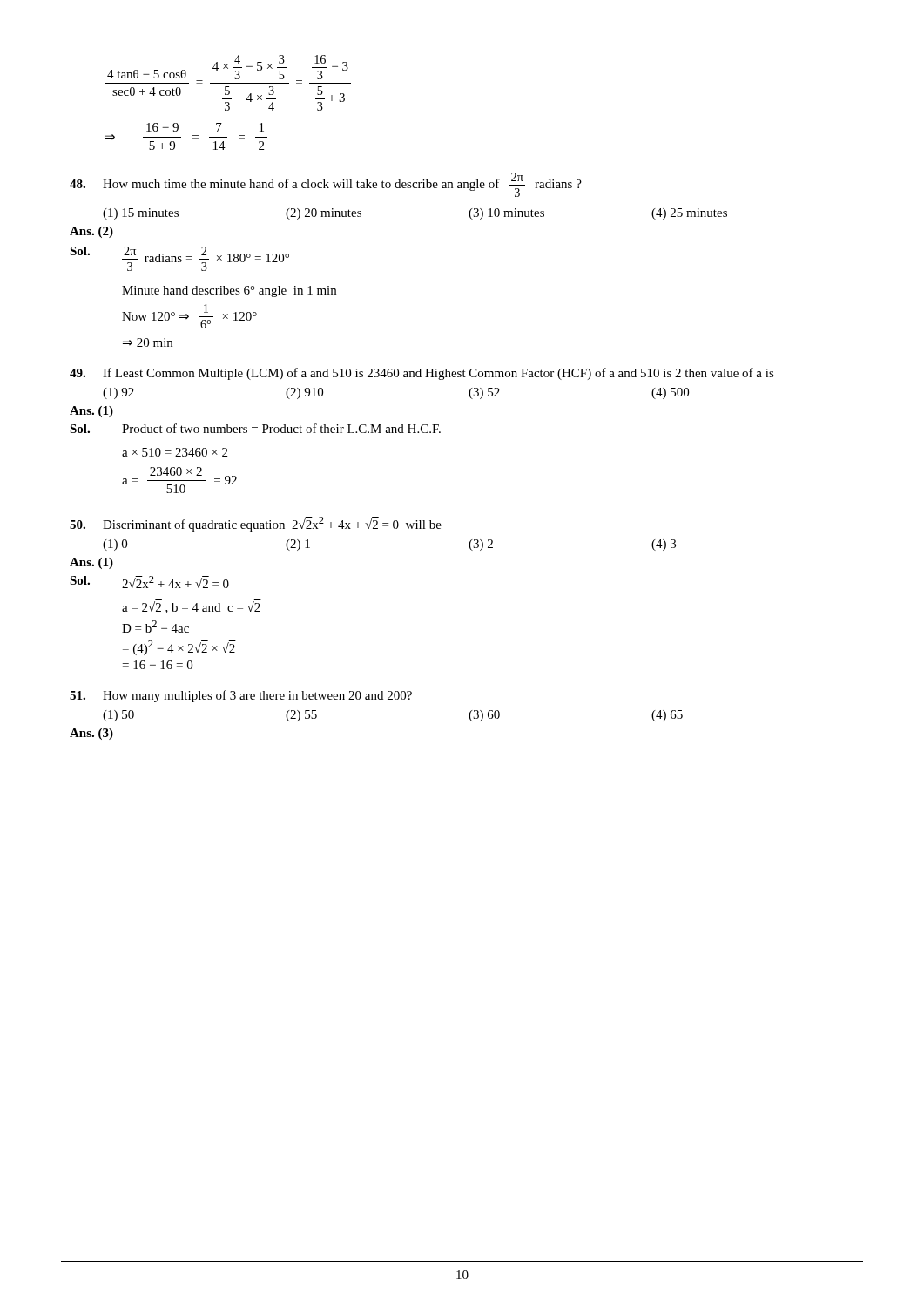This screenshot has height=1307, width=924.
Task: Find the region starting "Now 120° ⇒ 16°"
Action: click(190, 317)
